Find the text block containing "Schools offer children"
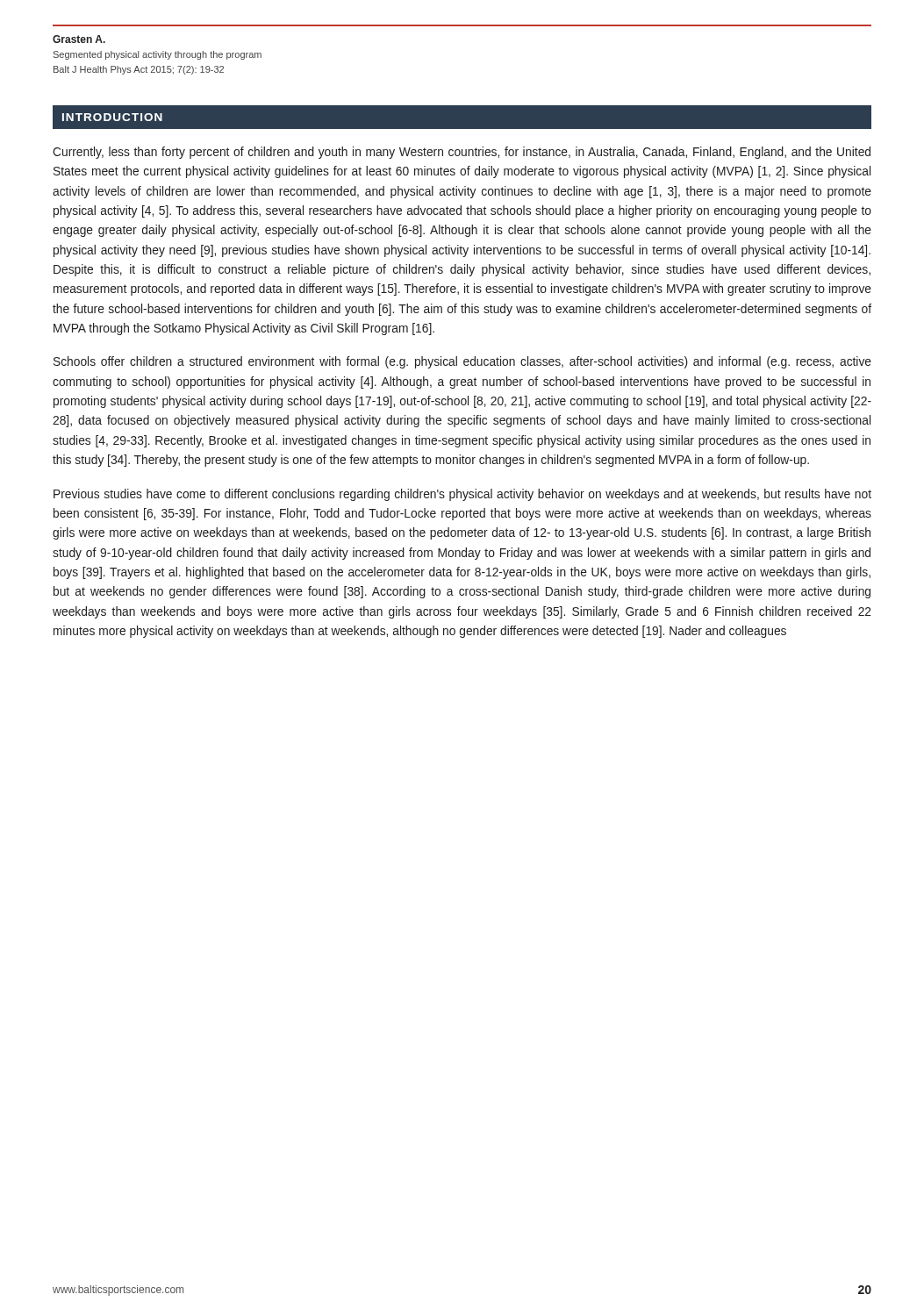Screen dimensions: 1316x924 point(462,411)
